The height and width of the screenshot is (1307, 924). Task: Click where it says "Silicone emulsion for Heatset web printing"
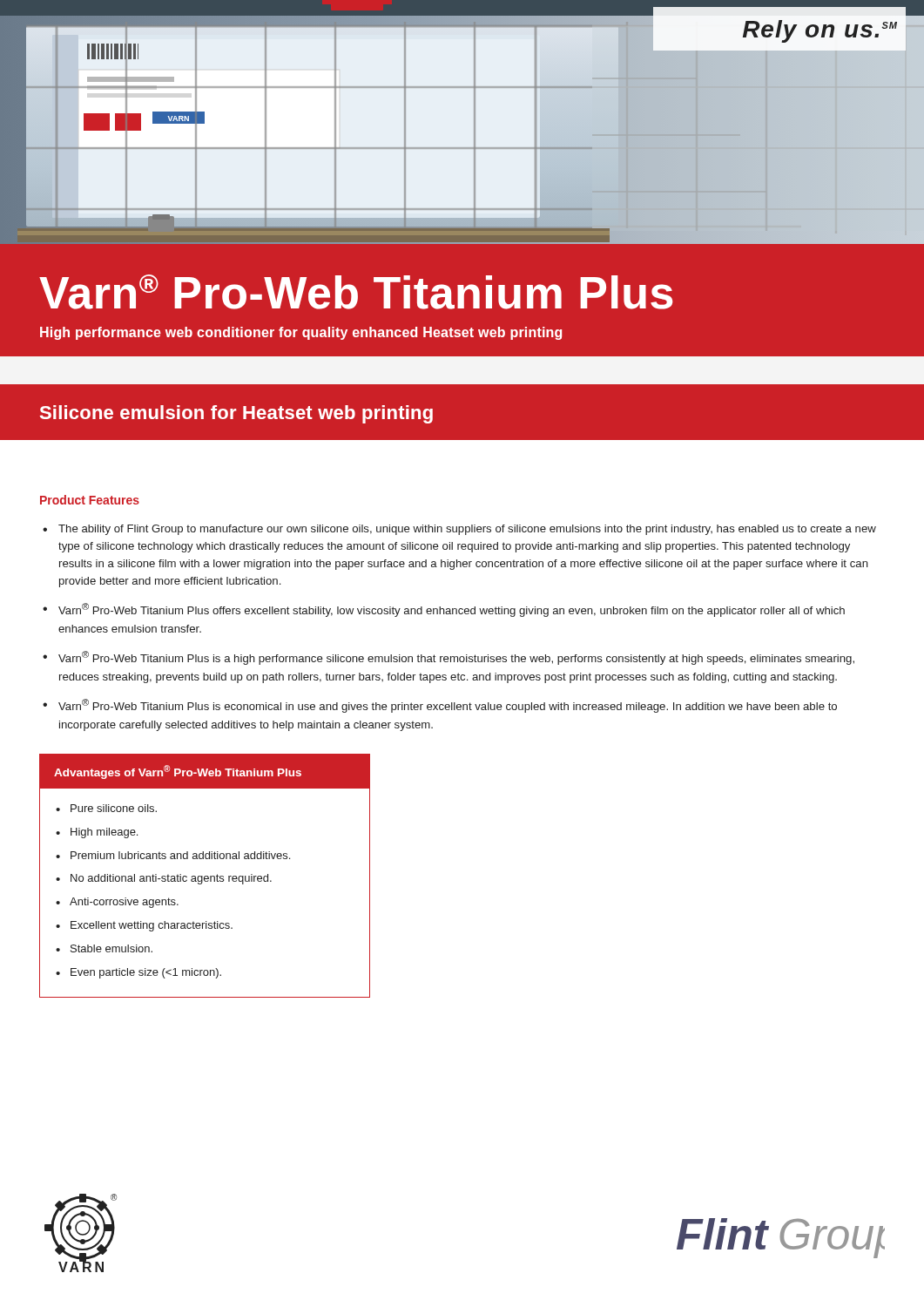[x=236, y=414]
